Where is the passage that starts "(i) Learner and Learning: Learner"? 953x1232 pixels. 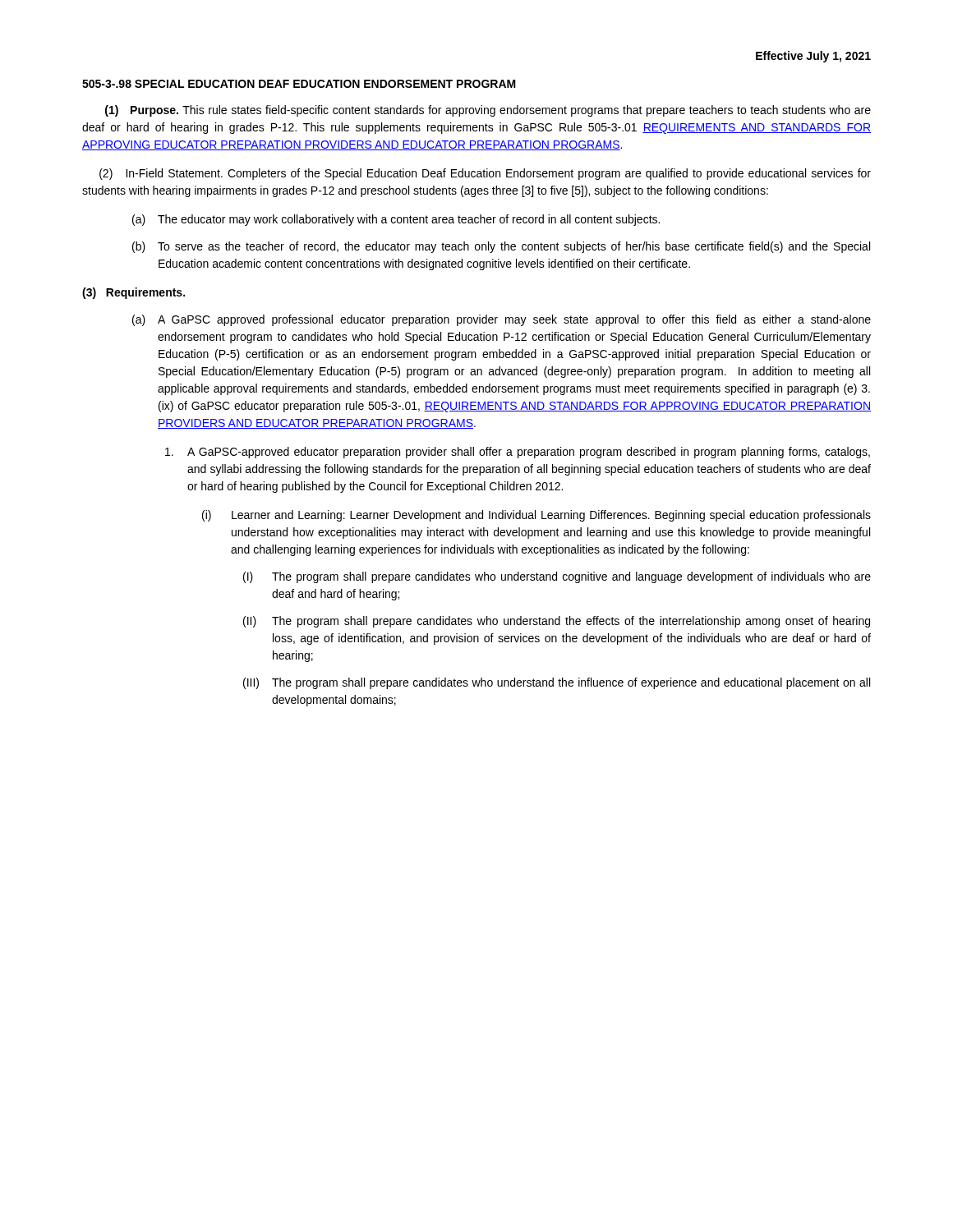(536, 533)
